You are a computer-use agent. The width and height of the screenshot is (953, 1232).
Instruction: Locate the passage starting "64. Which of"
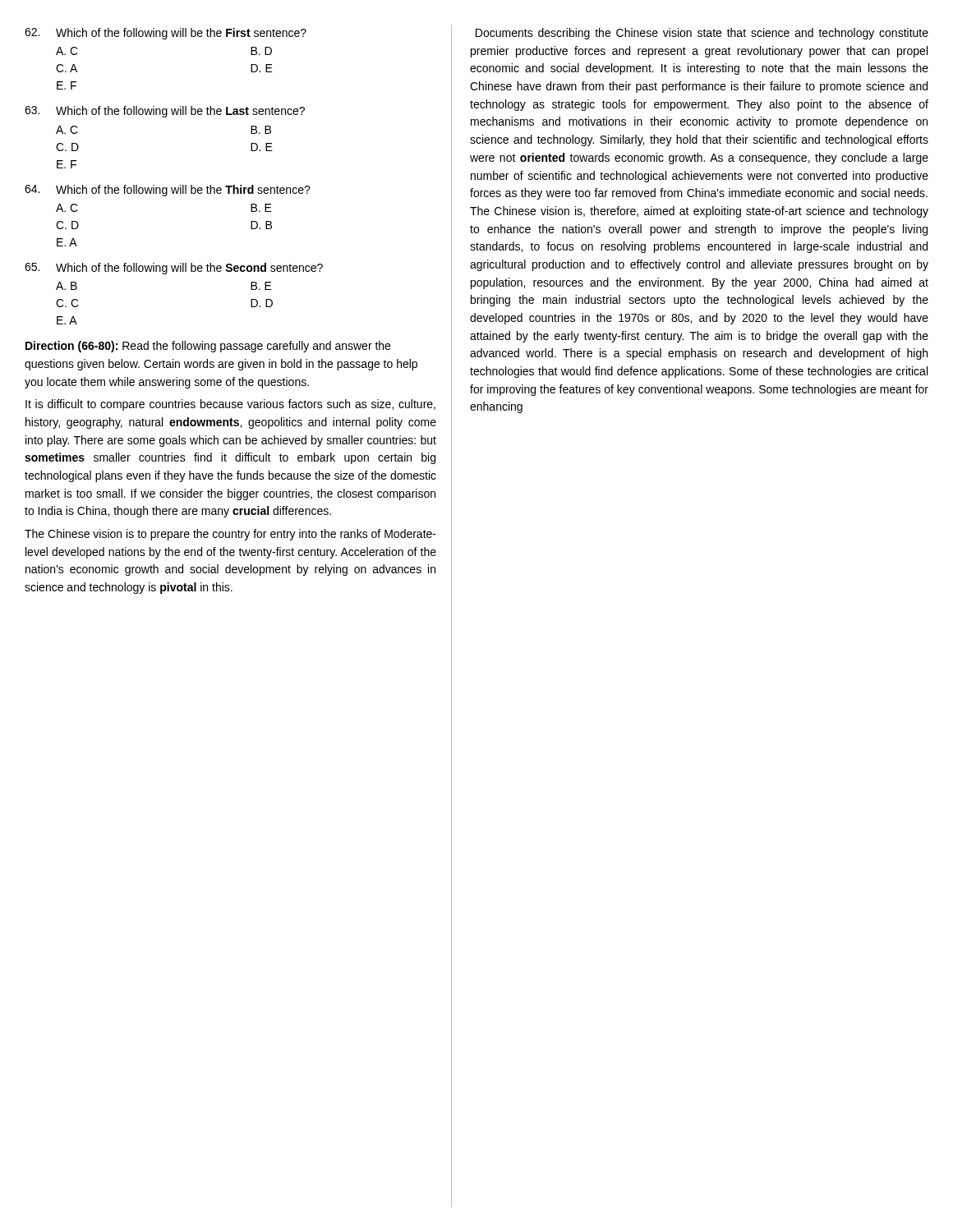(168, 191)
